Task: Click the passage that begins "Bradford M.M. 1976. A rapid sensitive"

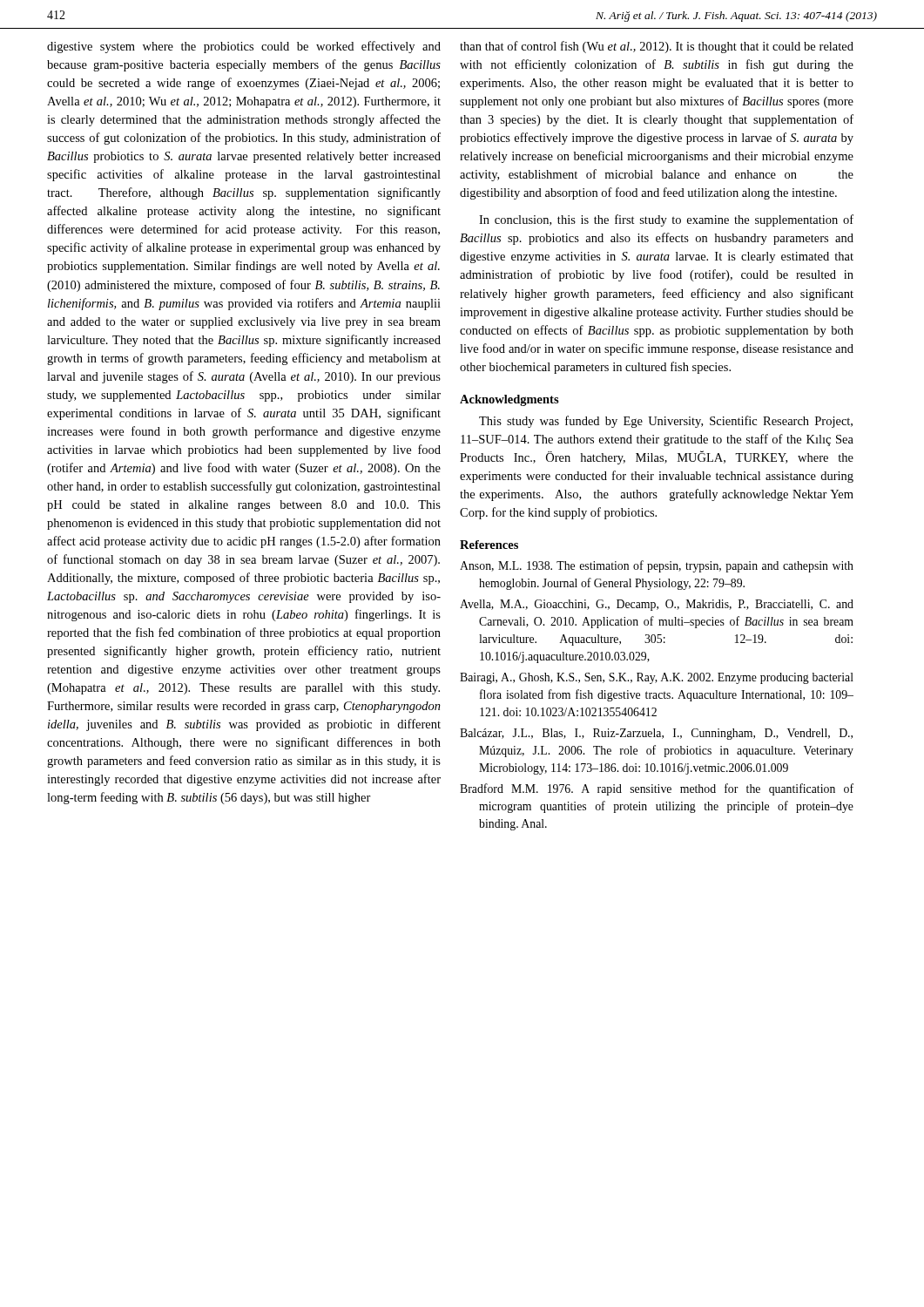Action: tap(657, 807)
